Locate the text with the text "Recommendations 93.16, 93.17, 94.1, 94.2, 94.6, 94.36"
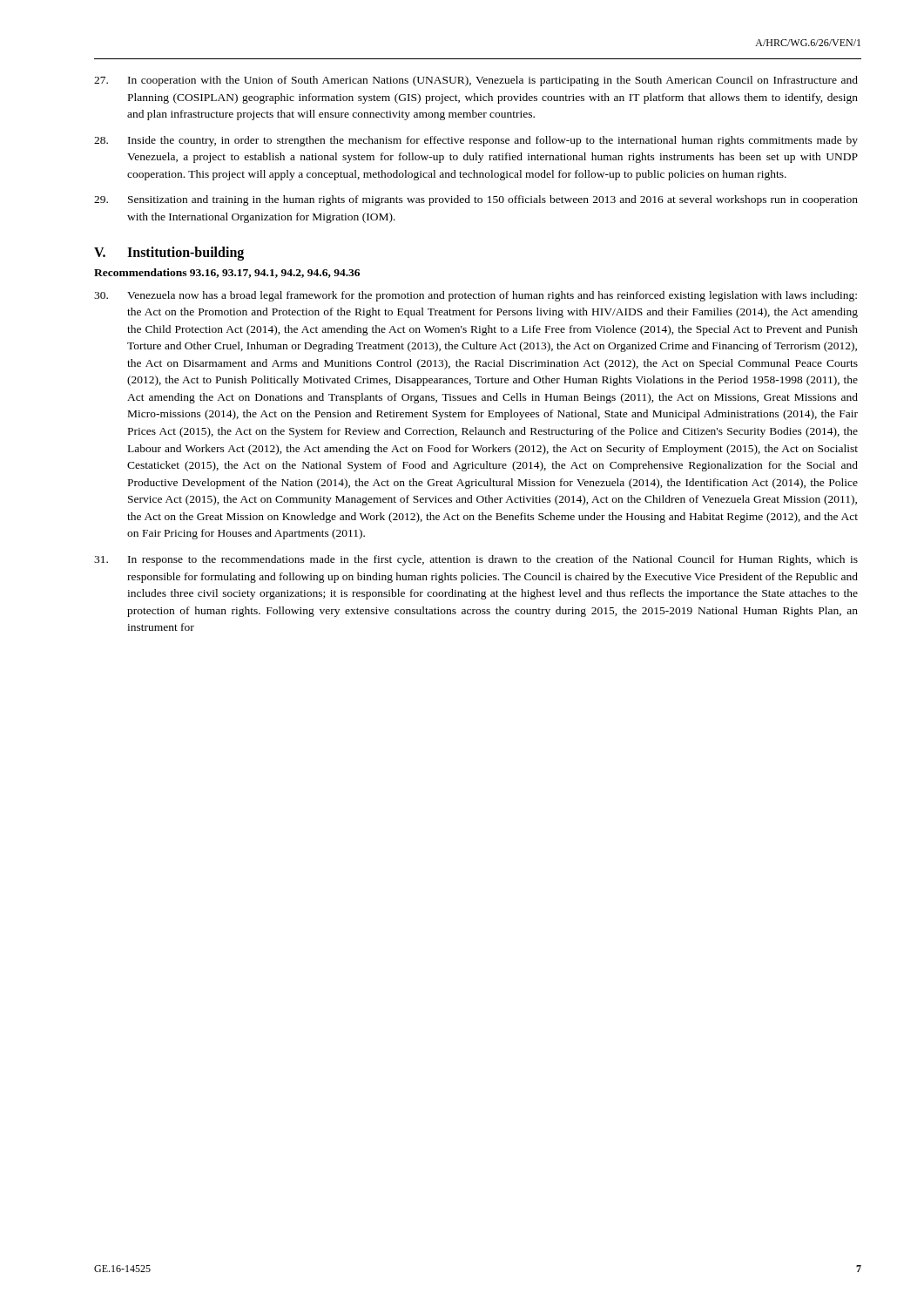The width and height of the screenshot is (924, 1307). [x=227, y=272]
